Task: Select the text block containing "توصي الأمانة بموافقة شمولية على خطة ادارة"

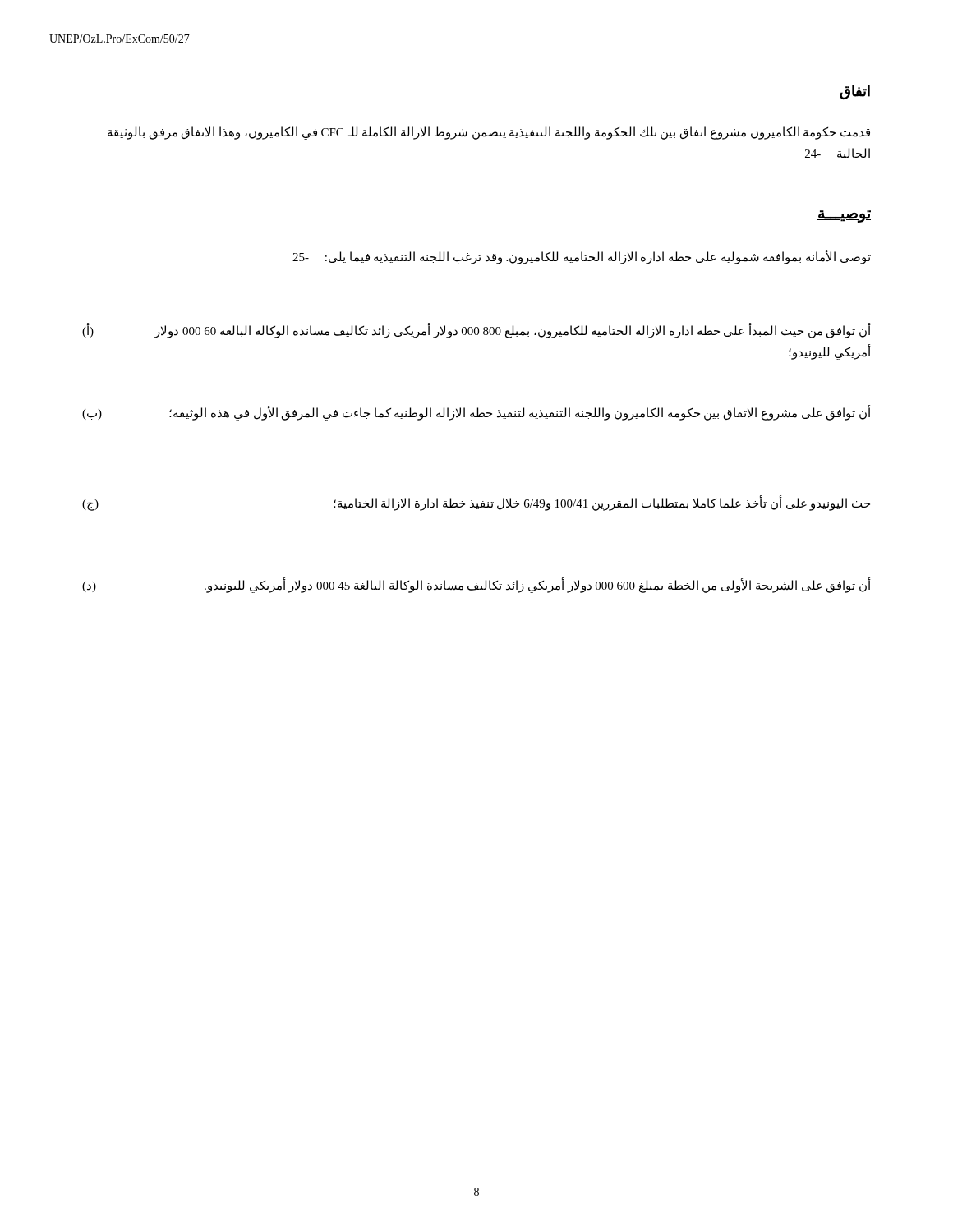Action: click(x=582, y=257)
